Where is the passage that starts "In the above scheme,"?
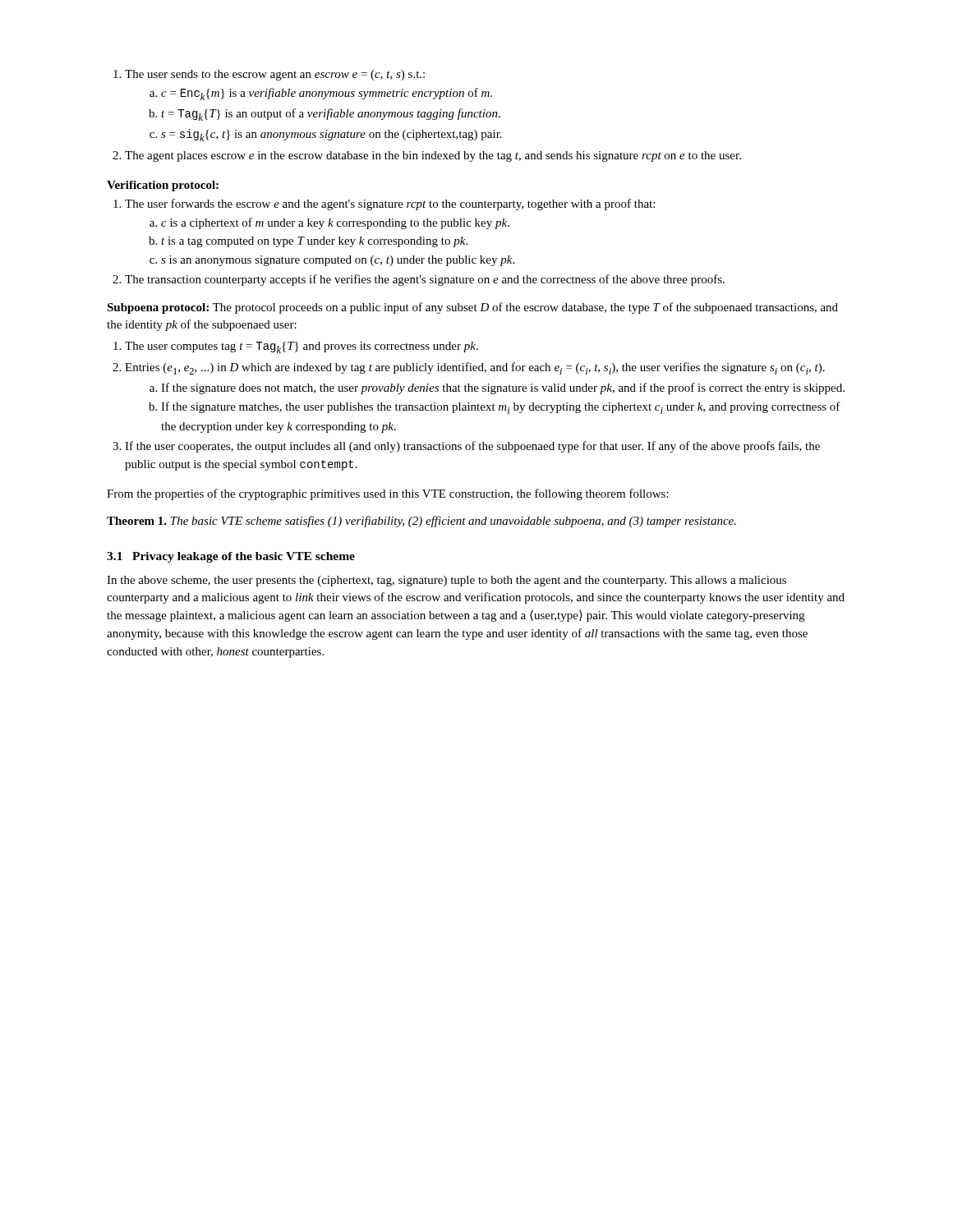953x1232 pixels. [x=476, y=615]
